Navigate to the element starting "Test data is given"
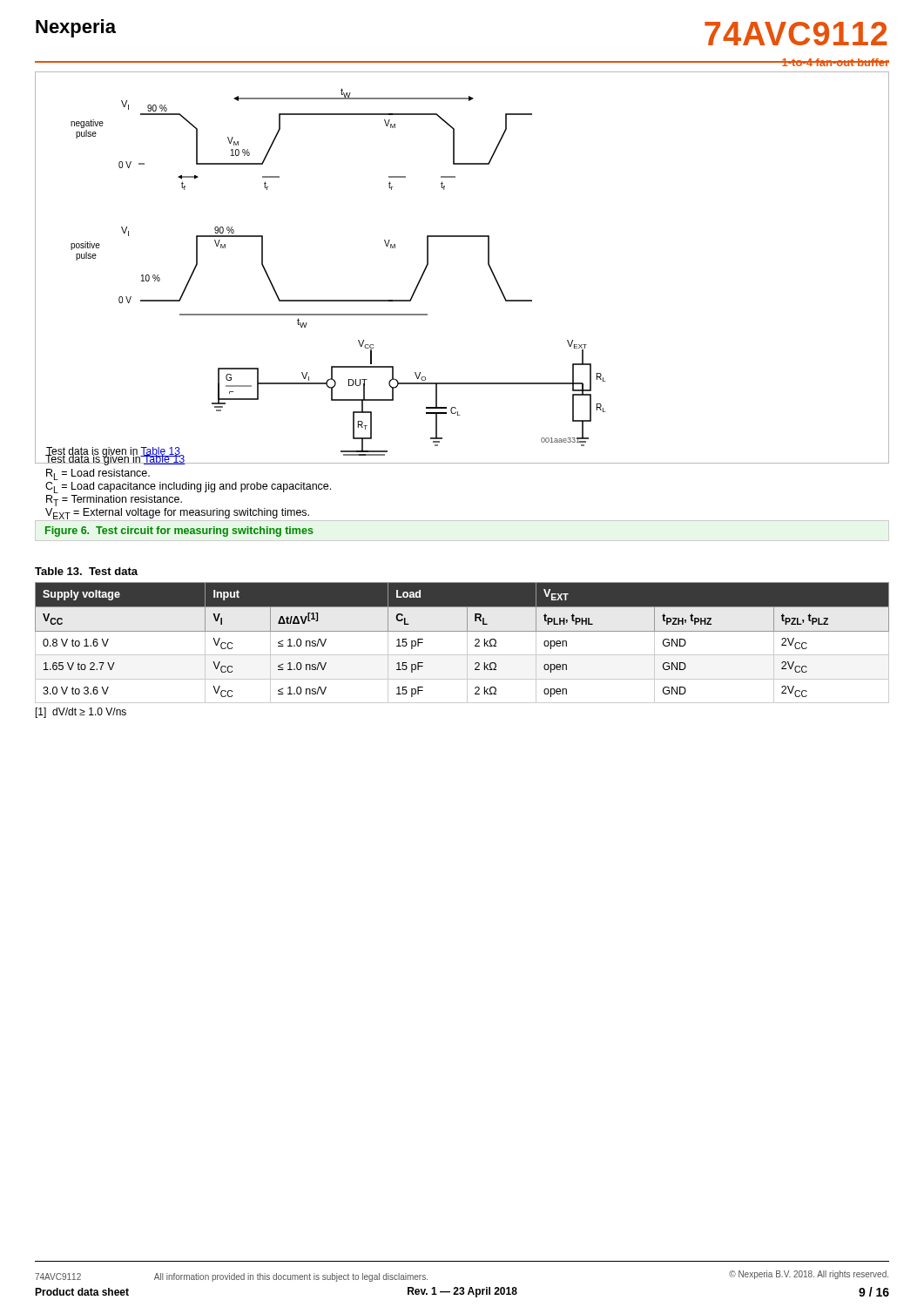The width and height of the screenshot is (924, 1307). click(x=115, y=459)
